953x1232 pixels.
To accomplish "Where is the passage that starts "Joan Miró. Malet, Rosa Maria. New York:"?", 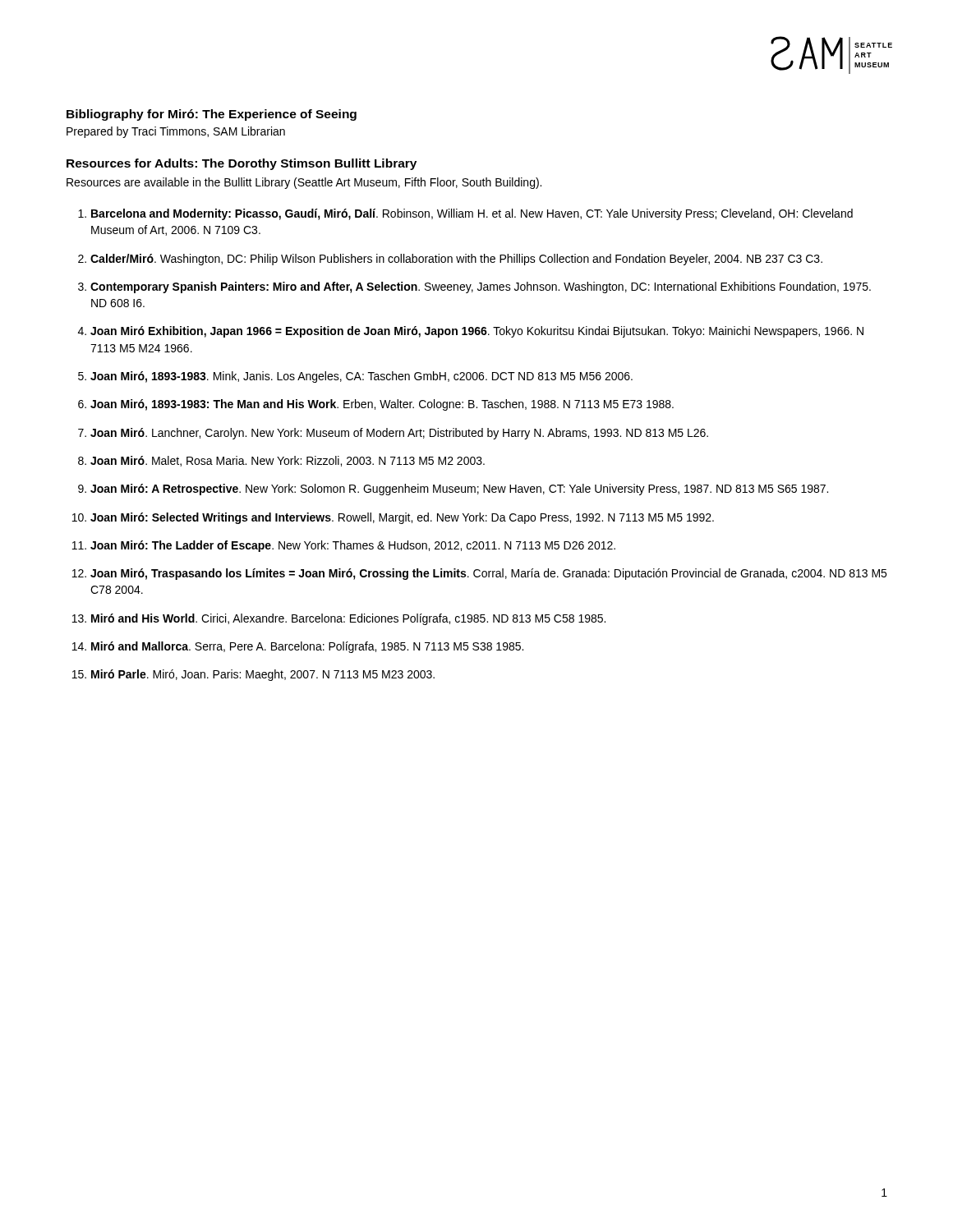I will point(288,461).
